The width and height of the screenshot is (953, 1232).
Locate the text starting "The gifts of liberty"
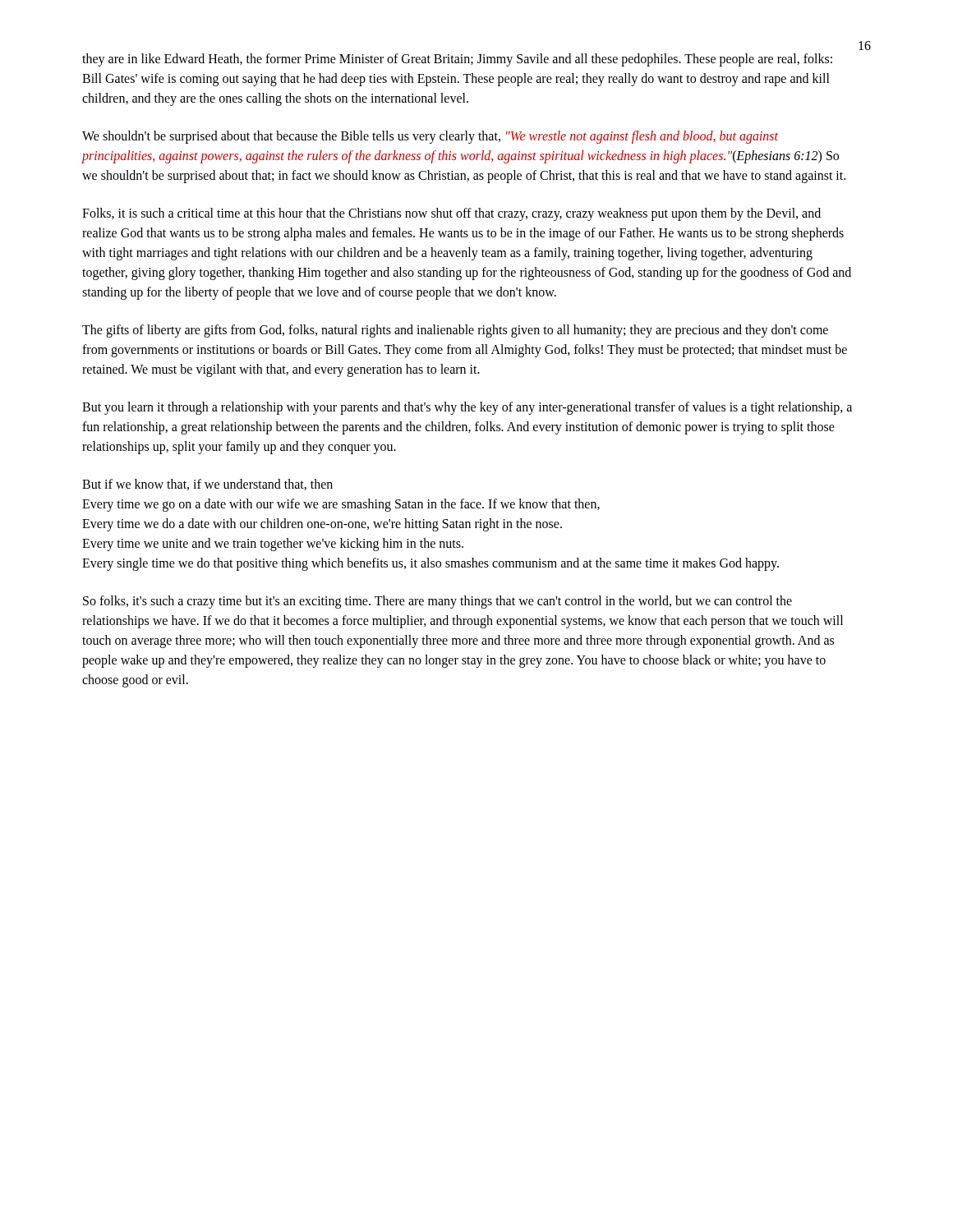click(x=465, y=349)
